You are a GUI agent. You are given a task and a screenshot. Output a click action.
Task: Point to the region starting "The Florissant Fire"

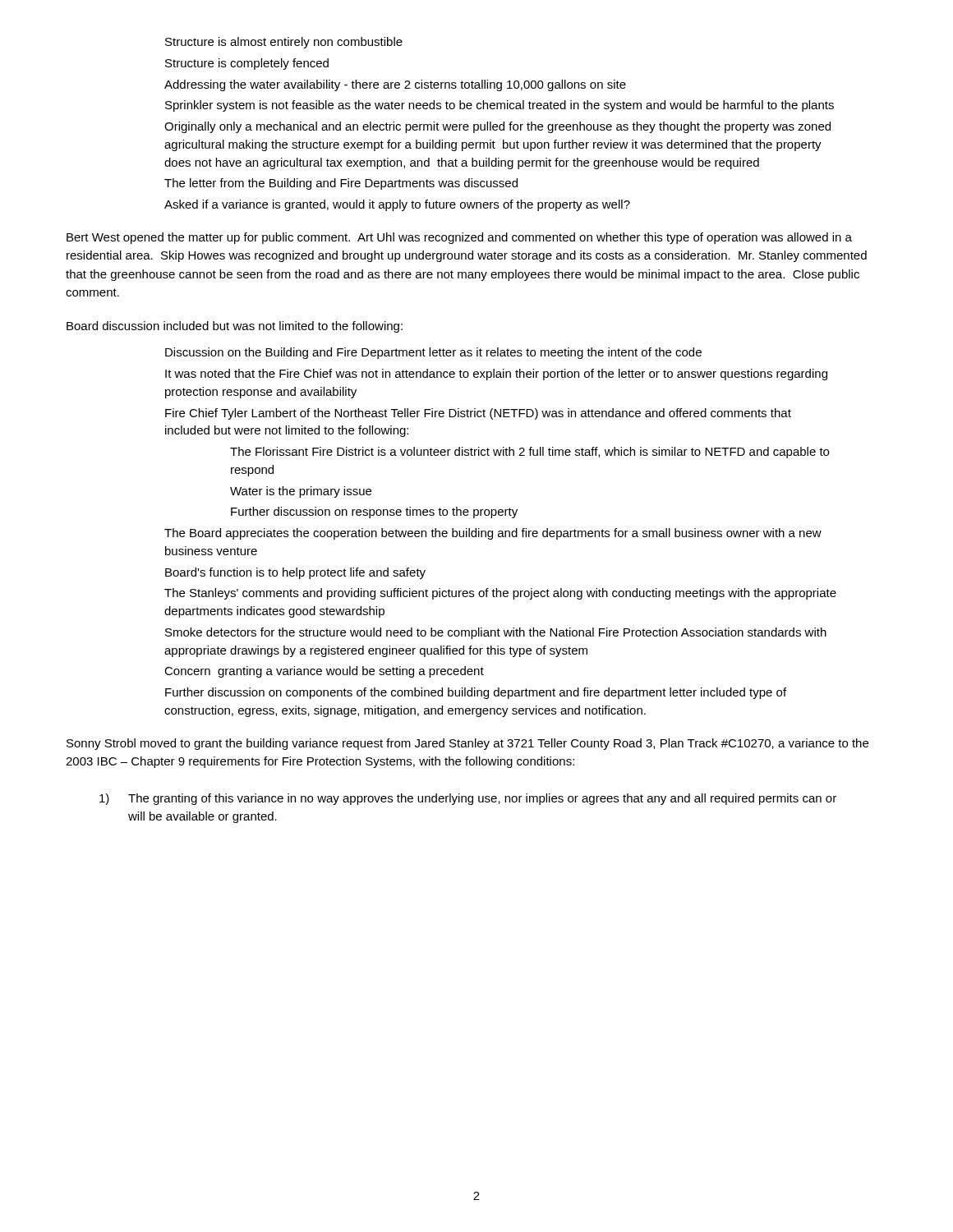coord(530,460)
